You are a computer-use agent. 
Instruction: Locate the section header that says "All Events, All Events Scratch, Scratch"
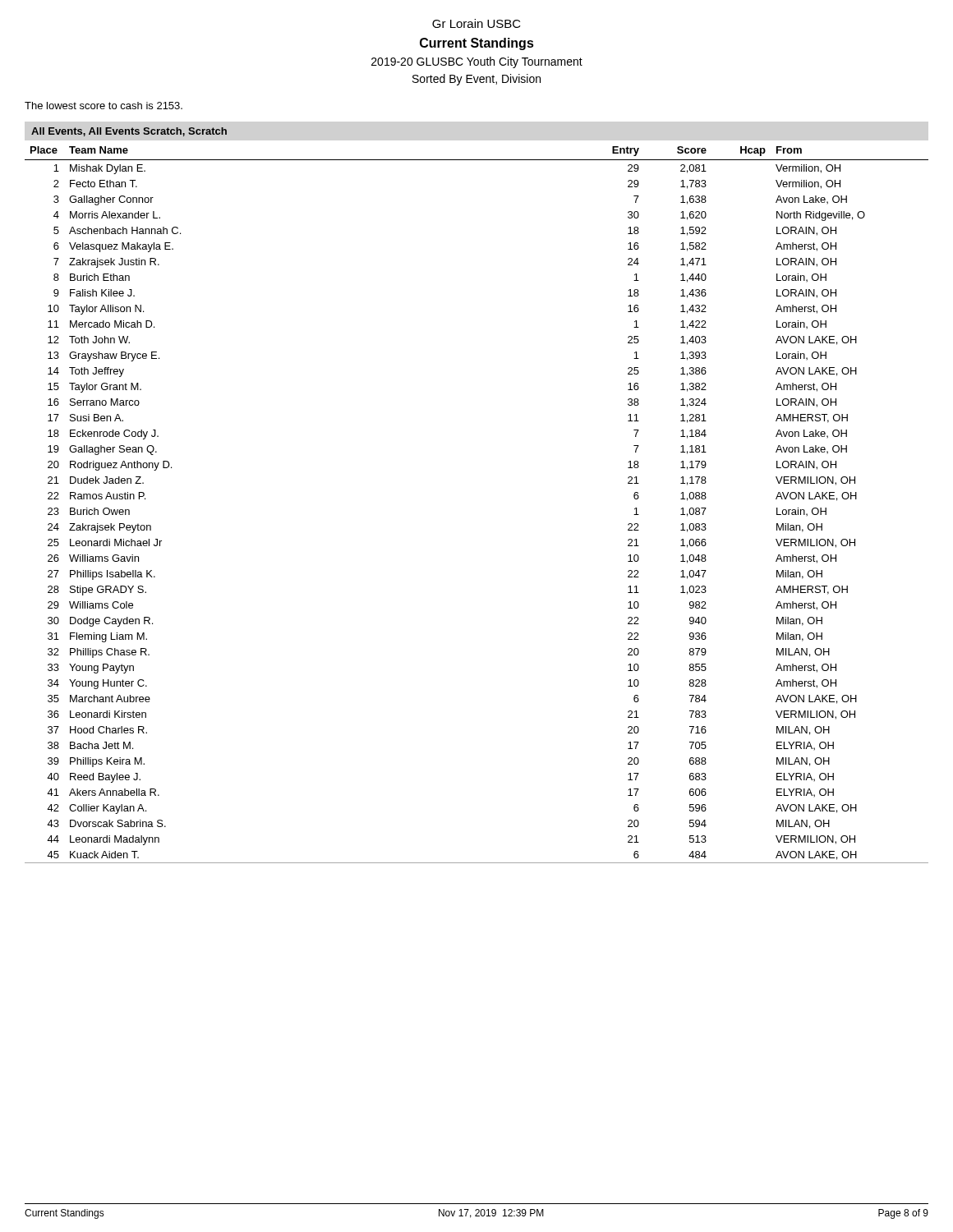tap(129, 131)
